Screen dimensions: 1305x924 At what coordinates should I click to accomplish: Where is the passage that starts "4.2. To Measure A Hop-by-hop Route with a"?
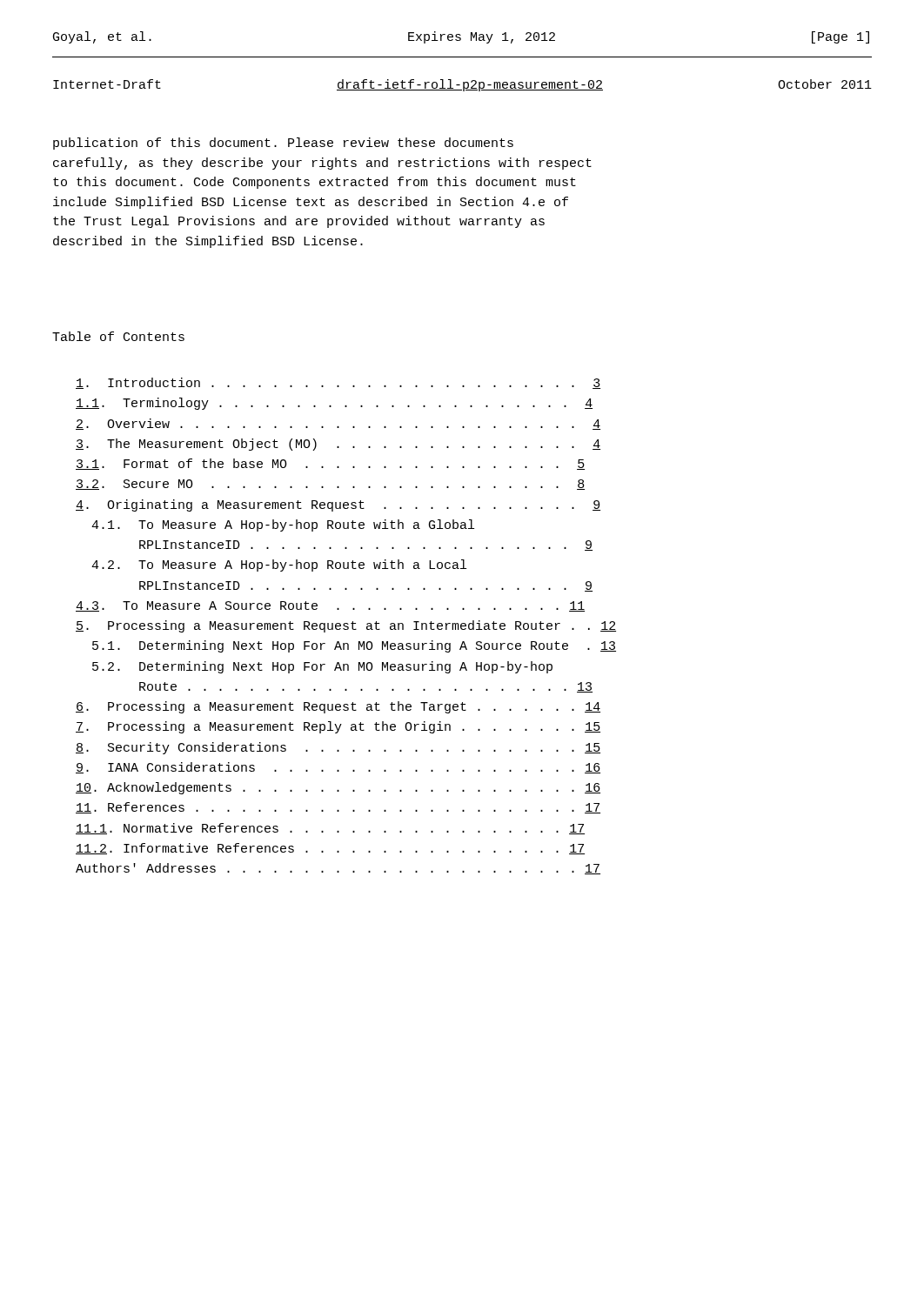coord(462,566)
